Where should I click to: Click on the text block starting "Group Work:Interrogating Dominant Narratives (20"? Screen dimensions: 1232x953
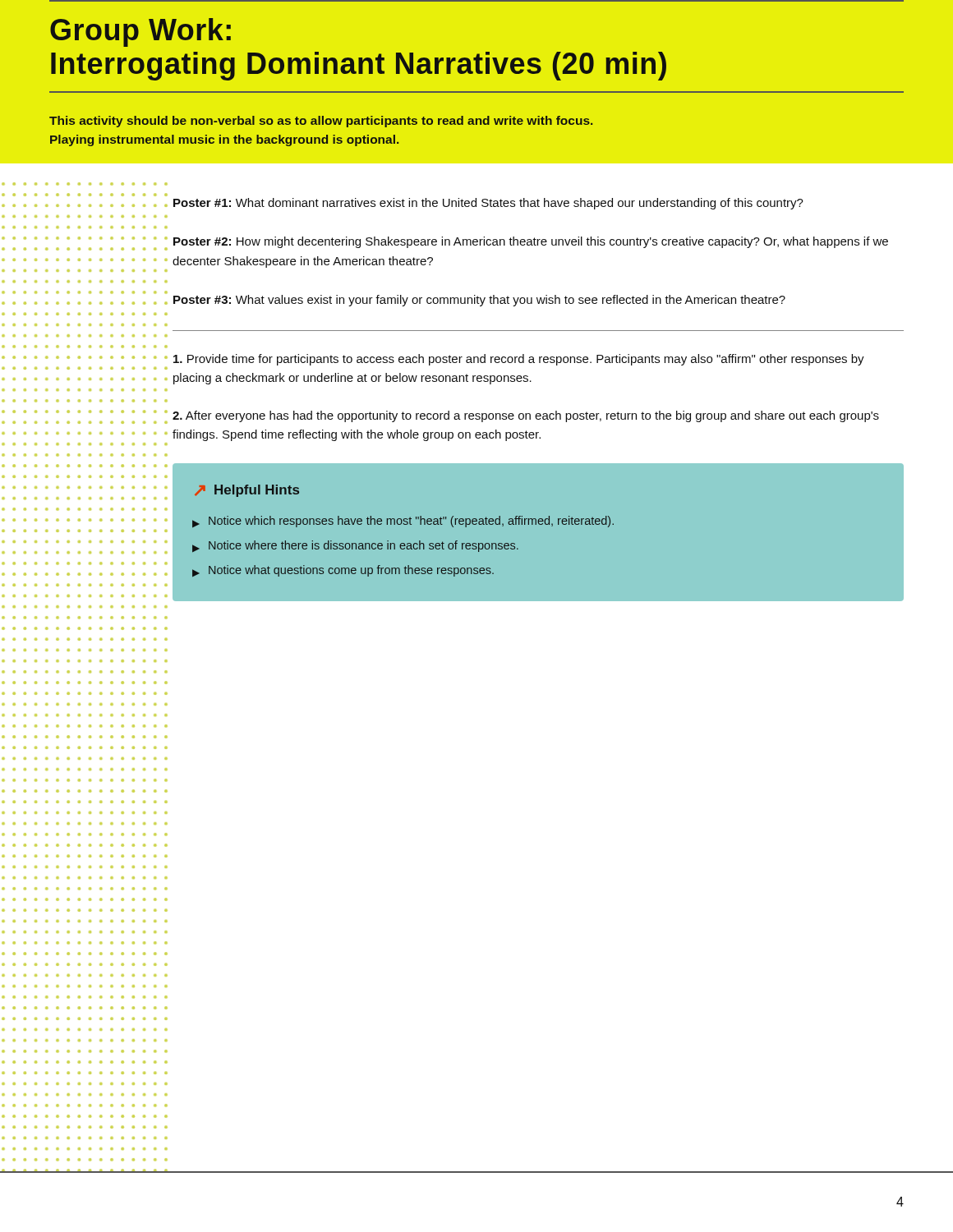coord(359,47)
